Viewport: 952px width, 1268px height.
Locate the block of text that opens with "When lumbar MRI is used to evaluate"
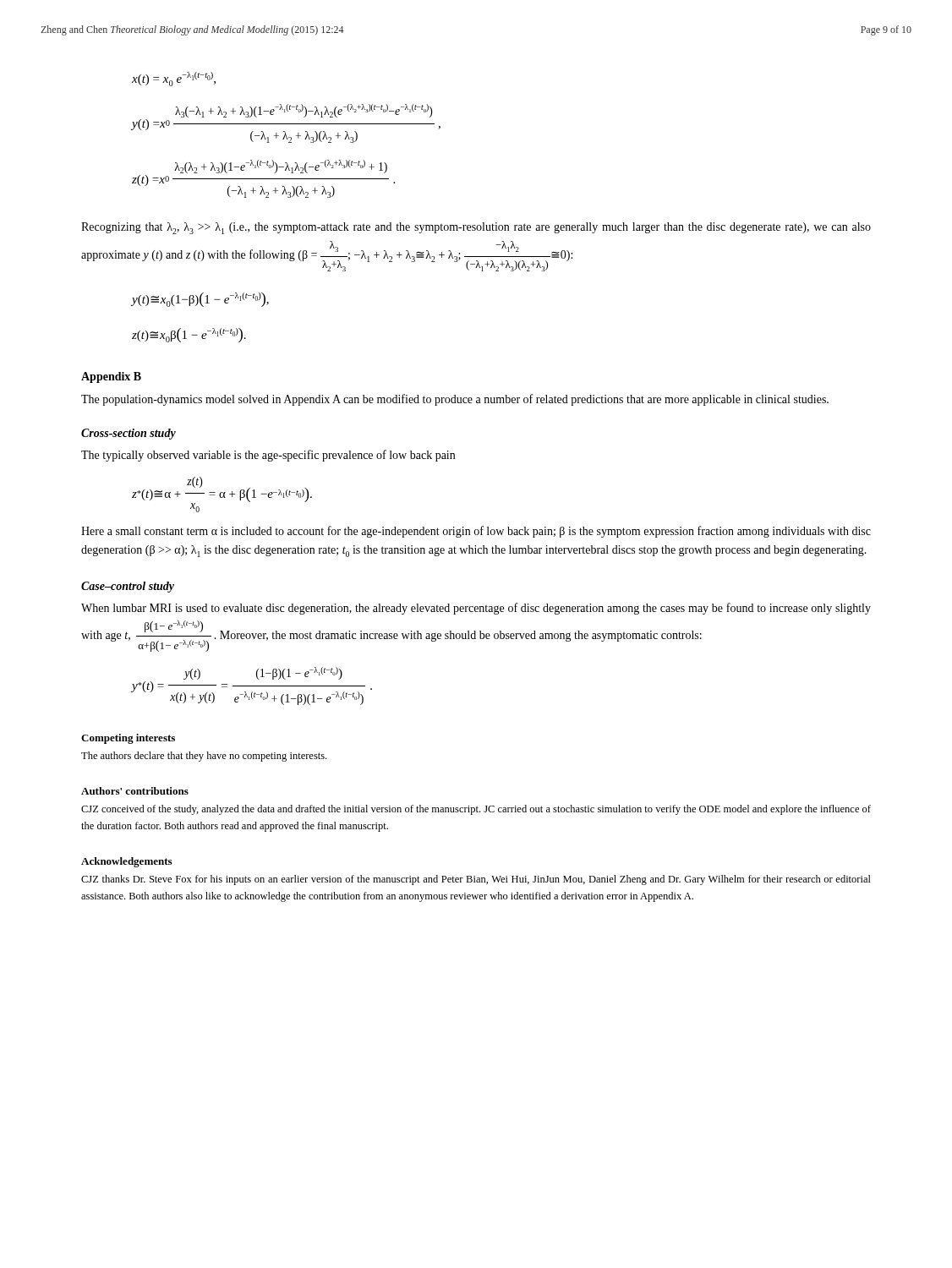(476, 628)
